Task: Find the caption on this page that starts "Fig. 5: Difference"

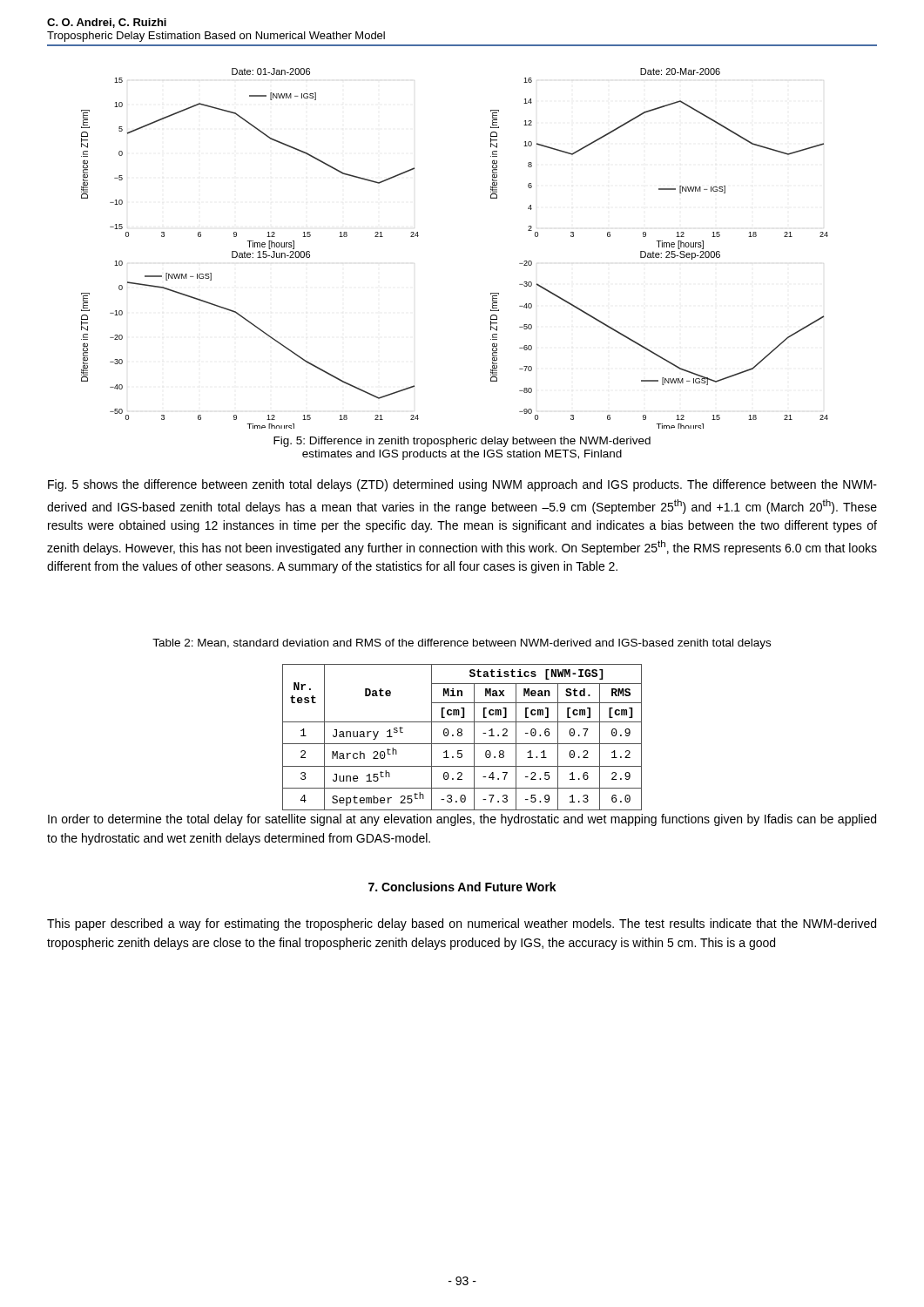Action: coord(462,447)
